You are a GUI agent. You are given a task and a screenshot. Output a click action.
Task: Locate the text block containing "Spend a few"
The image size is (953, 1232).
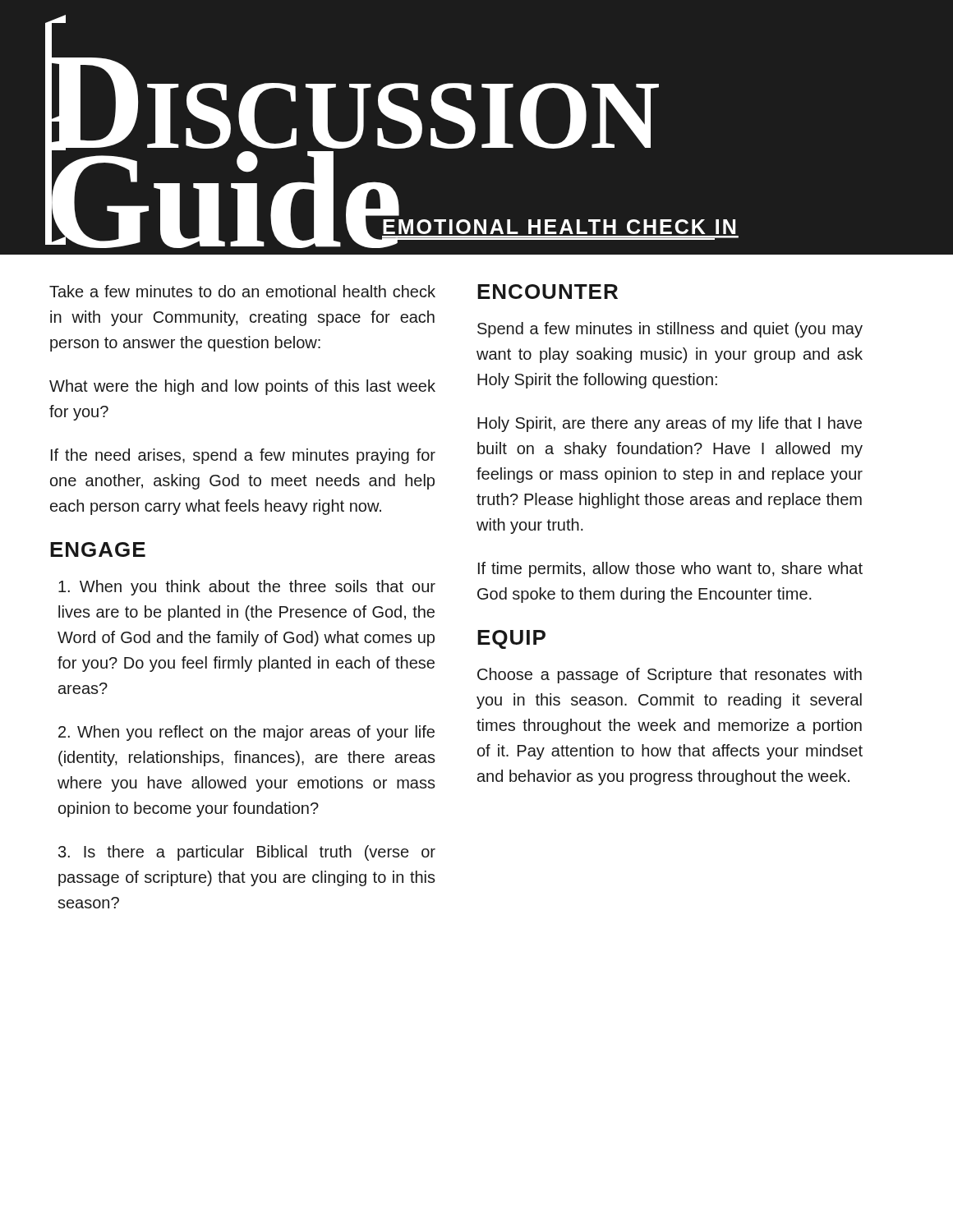coord(670,354)
